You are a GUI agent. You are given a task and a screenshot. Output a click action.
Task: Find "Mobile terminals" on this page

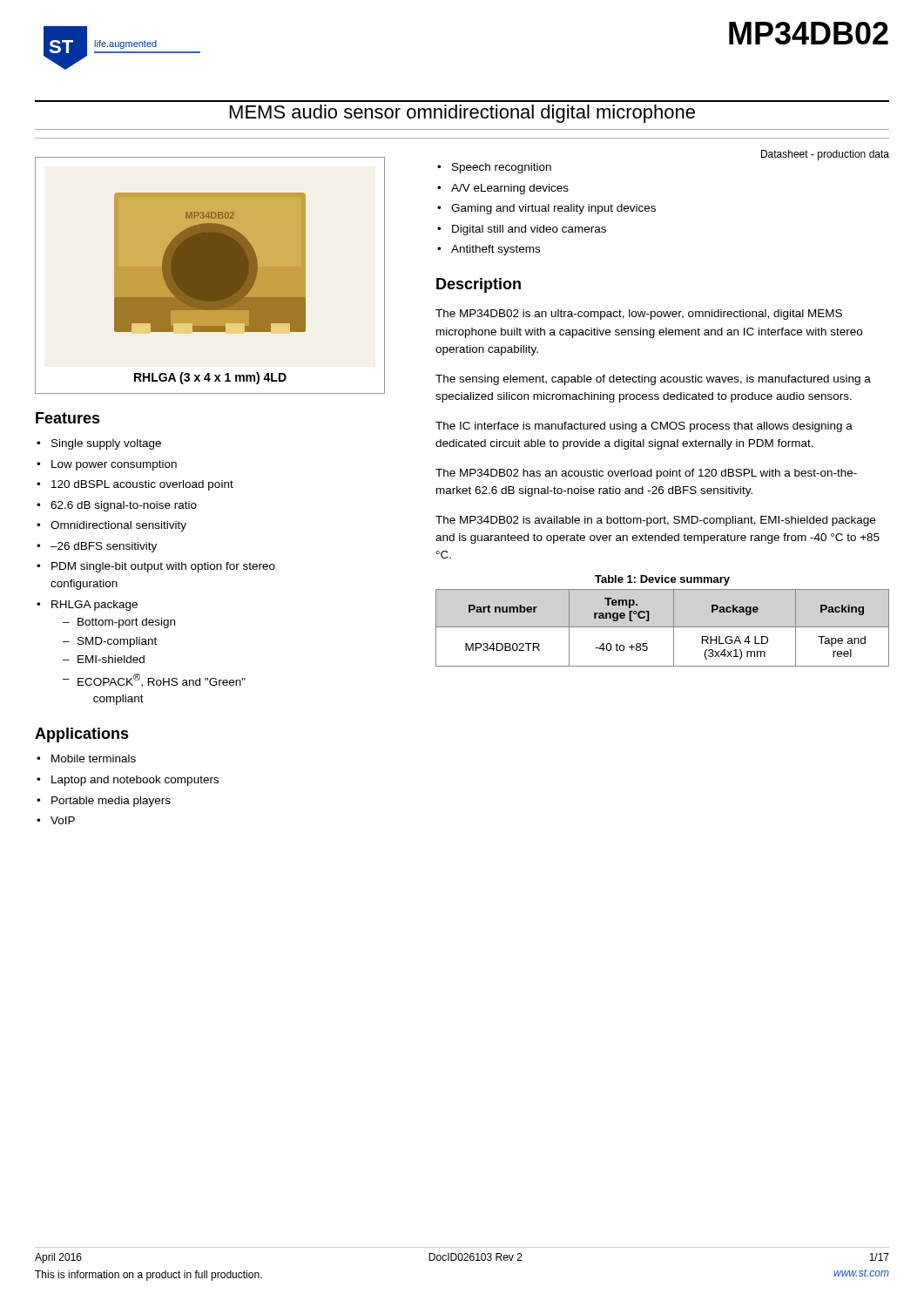point(93,759)
